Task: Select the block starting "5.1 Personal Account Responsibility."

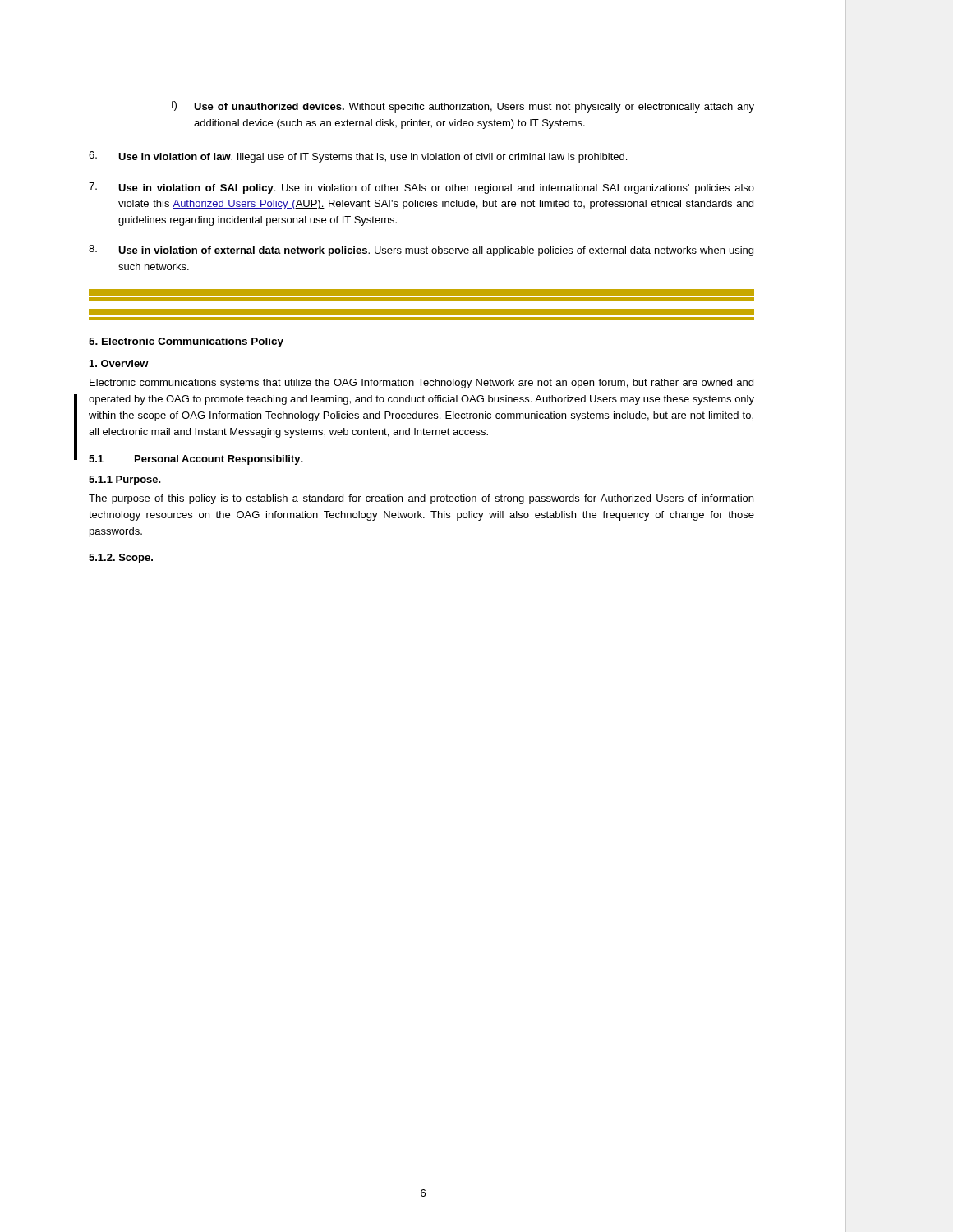Action: click(x=196, y=458)
